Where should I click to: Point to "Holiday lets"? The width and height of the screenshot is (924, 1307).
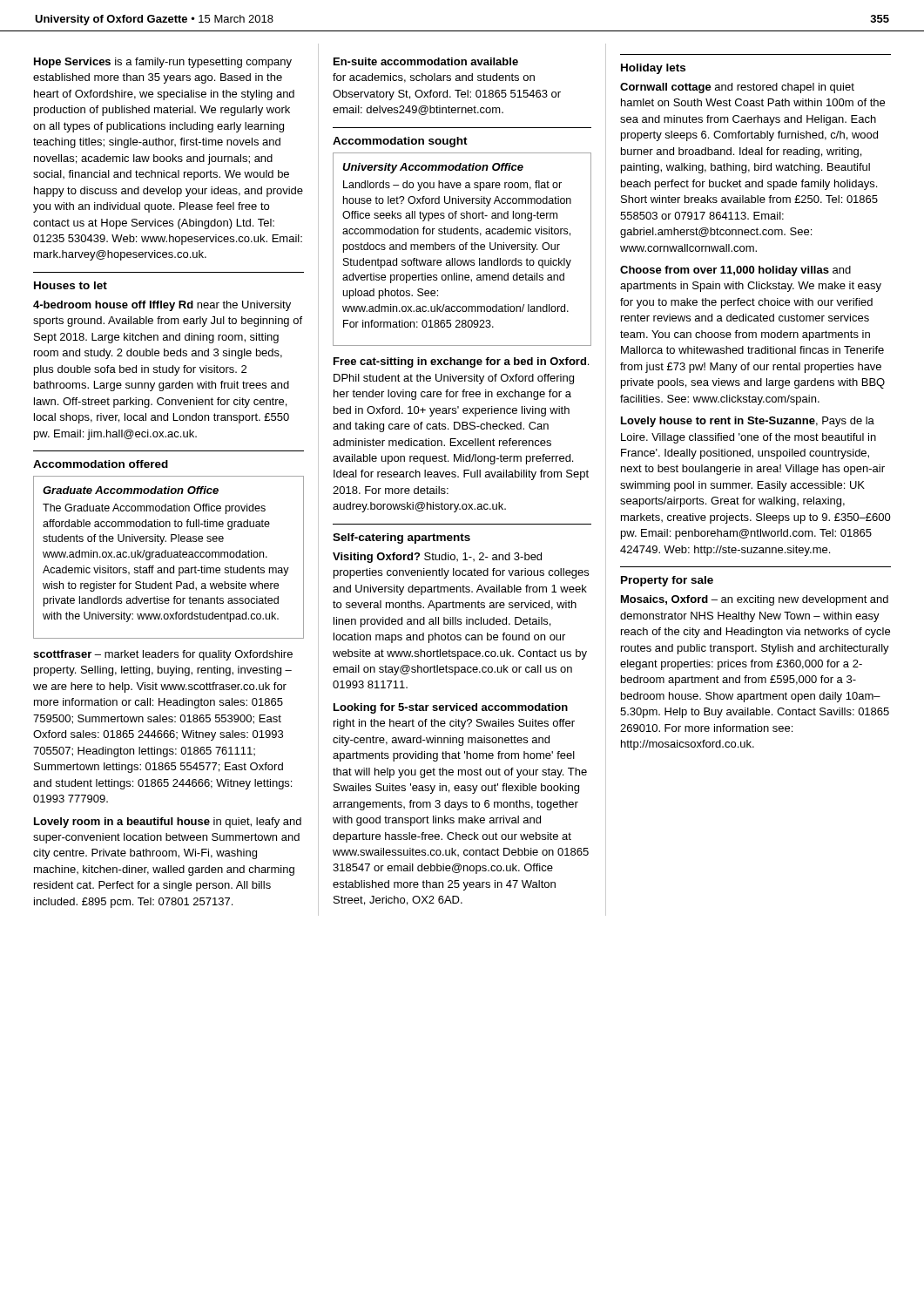(x=653, y=68)
